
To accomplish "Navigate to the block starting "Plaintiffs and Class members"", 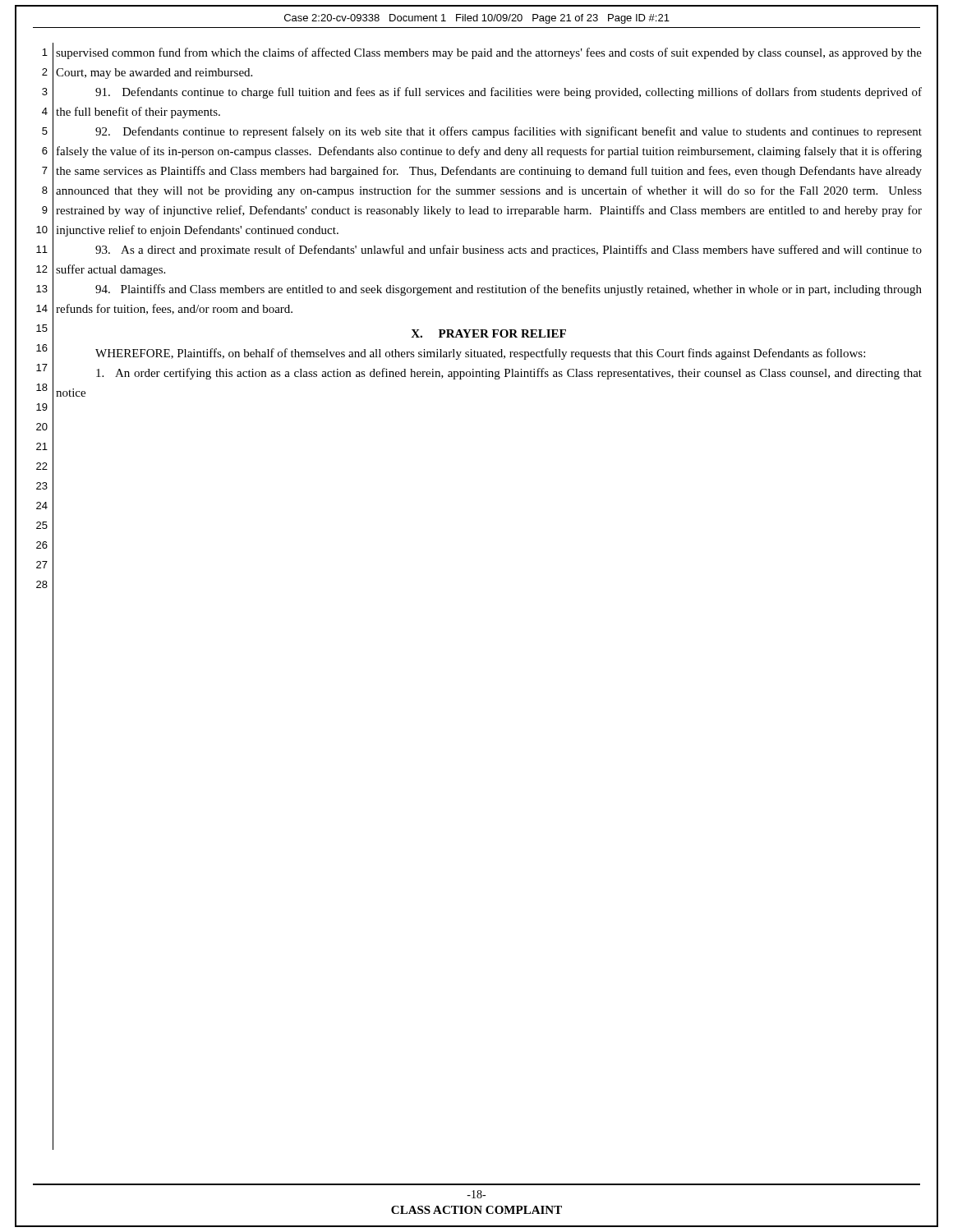I will (489, 299).
